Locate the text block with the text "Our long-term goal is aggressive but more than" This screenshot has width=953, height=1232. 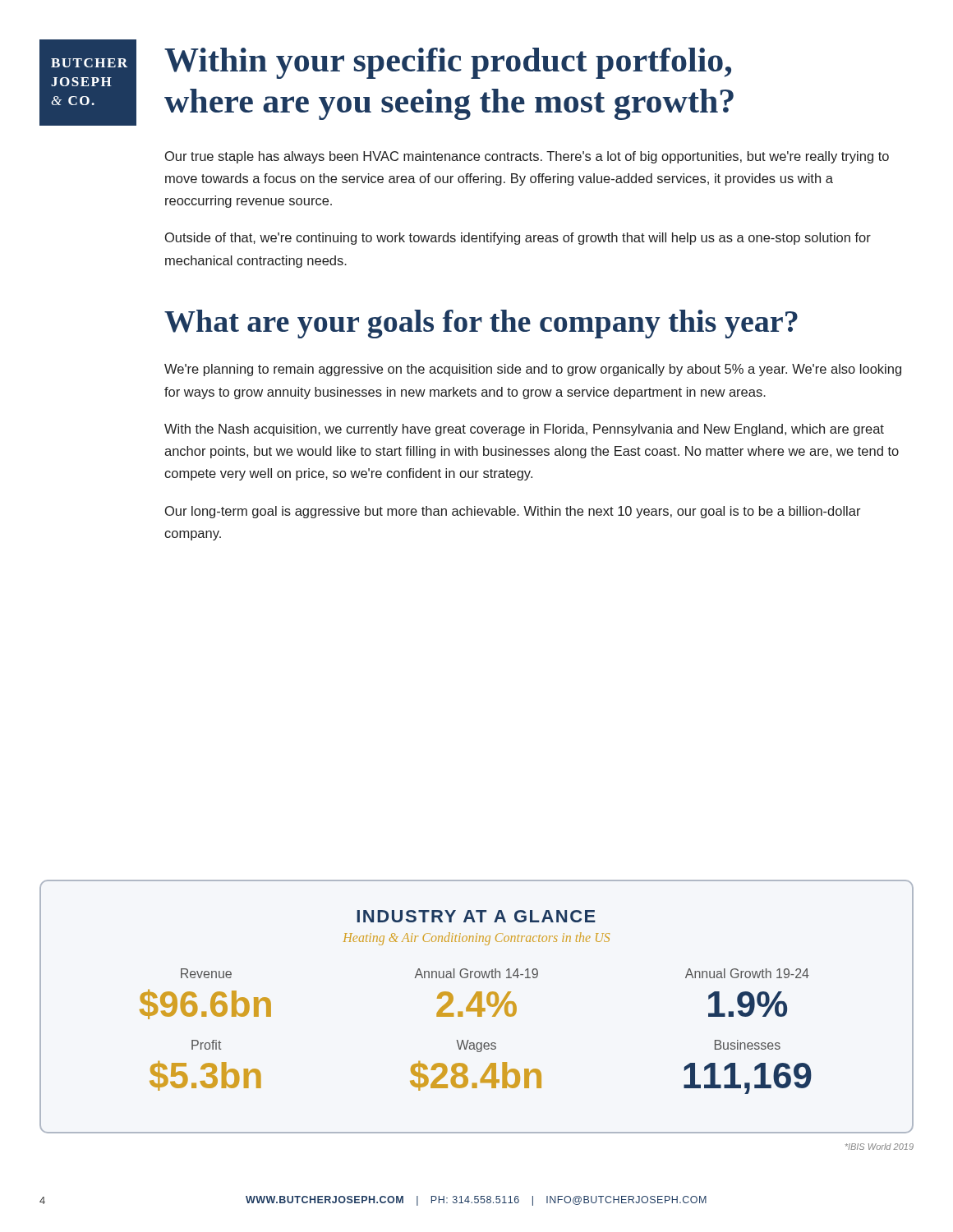click(x=512, y=522)
